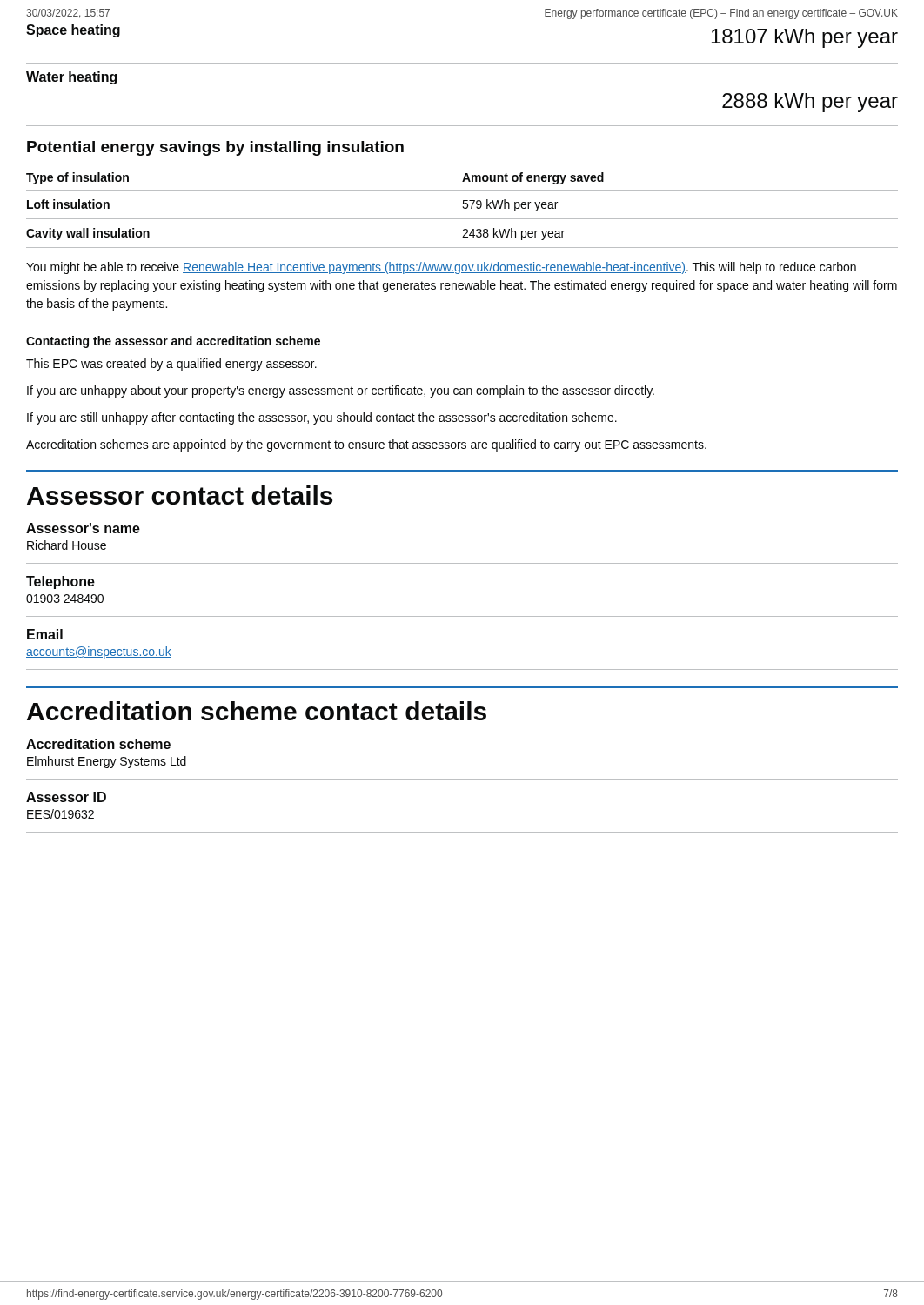This screenshot has width=924, height=1305.
Task: Locate the element starting "Water heating"
Action: point(72,77)
